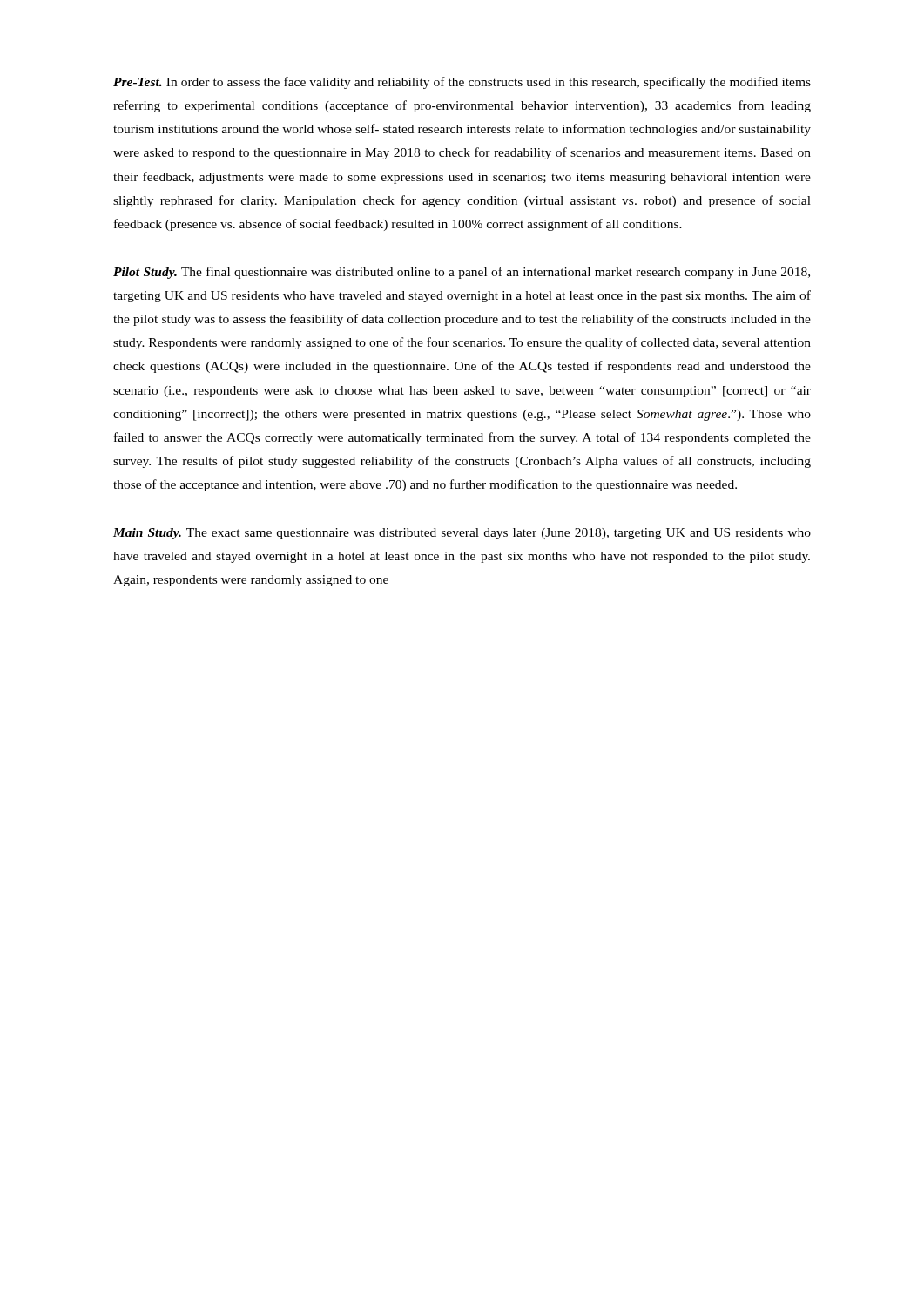Viewport: 924px width, 1307px height.
Task: Select the text block with the text "Pilot Study. The final"
Action: [462, 378]
